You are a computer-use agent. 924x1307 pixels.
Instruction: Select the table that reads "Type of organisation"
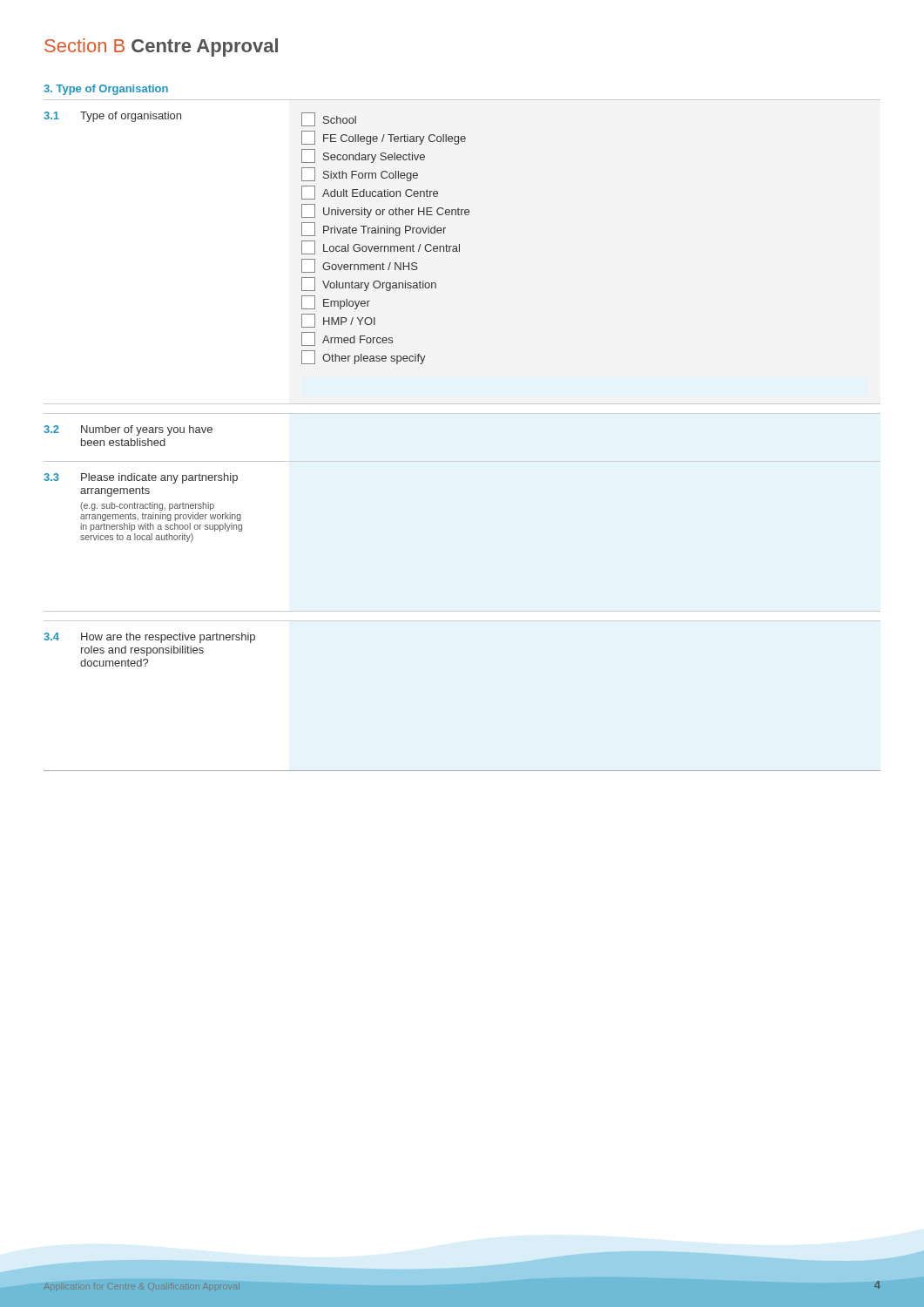coord(462,436)
